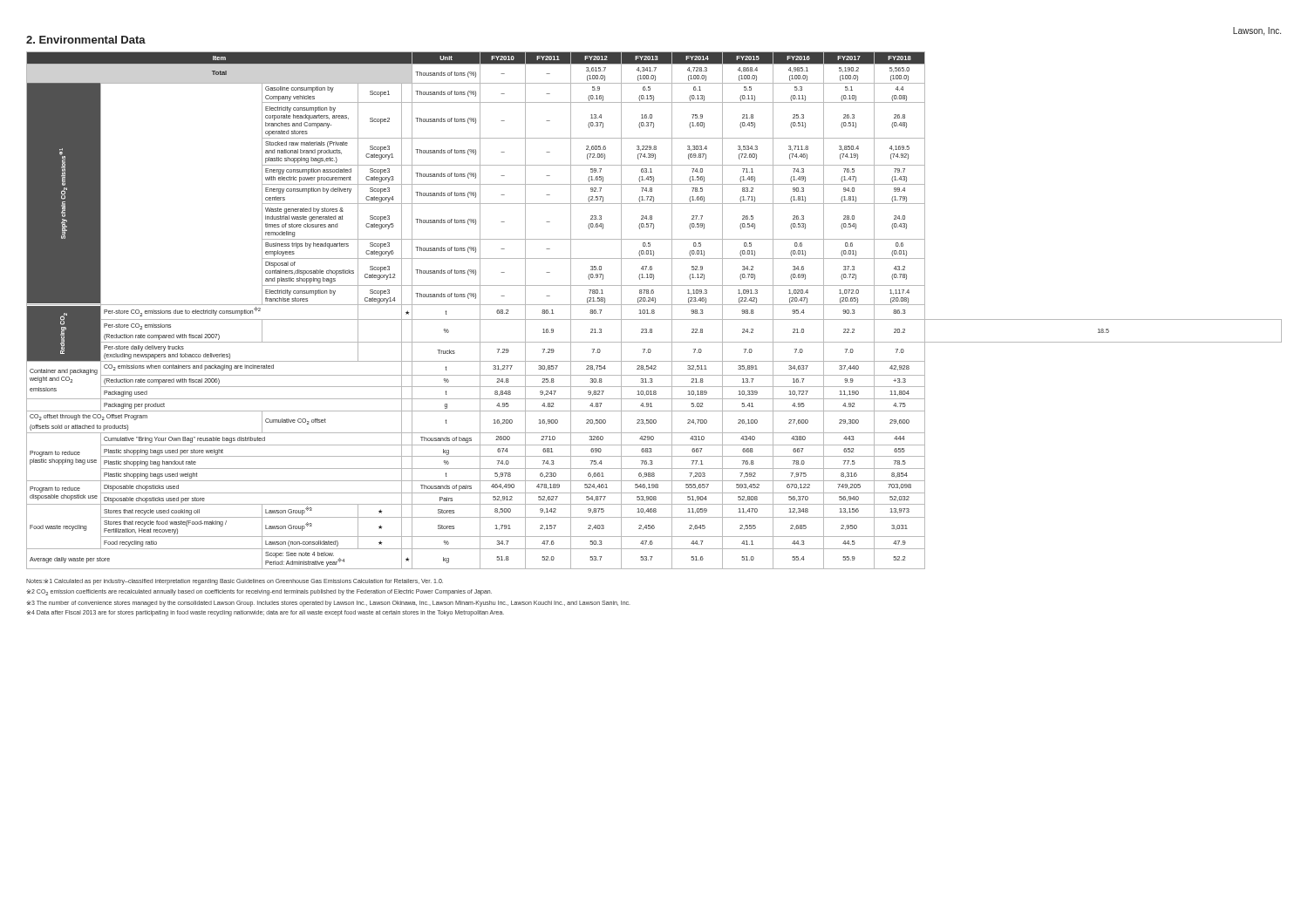Click on the section header that says "2. Environmental Data"
The width and height of the screenshot is (1308, 924).
click(86, 40)
